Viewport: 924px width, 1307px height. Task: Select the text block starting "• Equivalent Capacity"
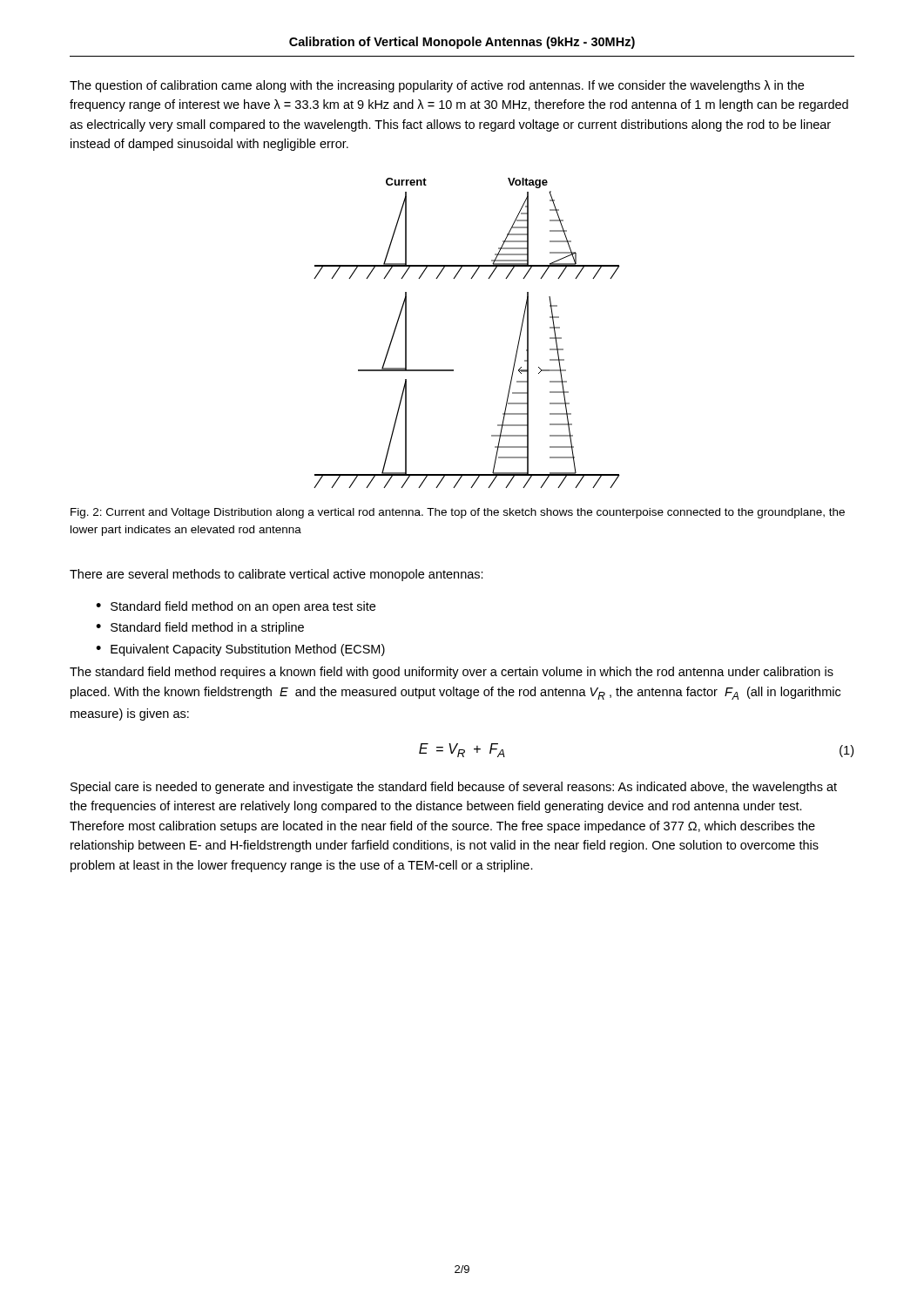pyautogui.click(x=240, y=649)
